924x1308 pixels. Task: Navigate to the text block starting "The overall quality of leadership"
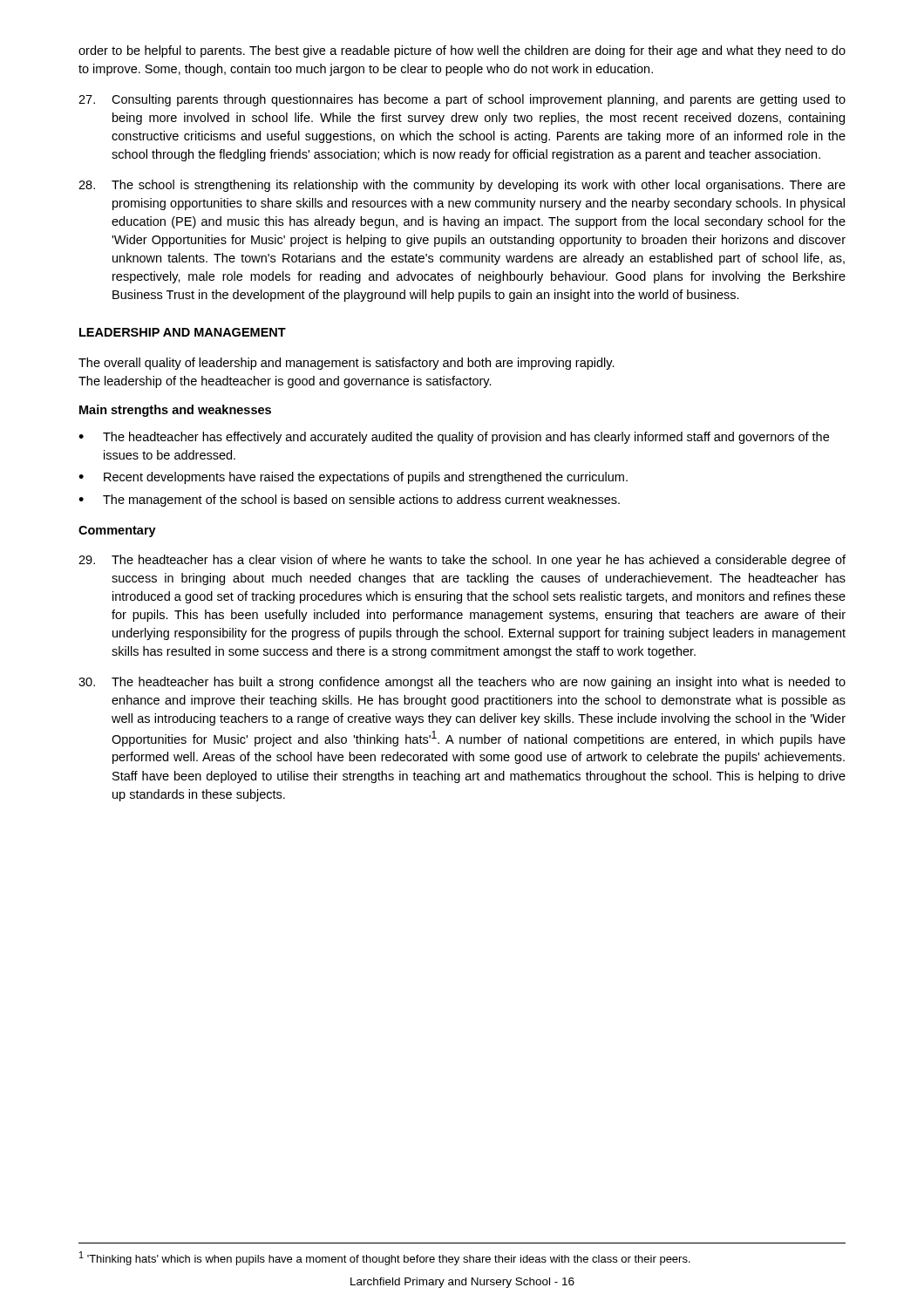pos(347,372)
